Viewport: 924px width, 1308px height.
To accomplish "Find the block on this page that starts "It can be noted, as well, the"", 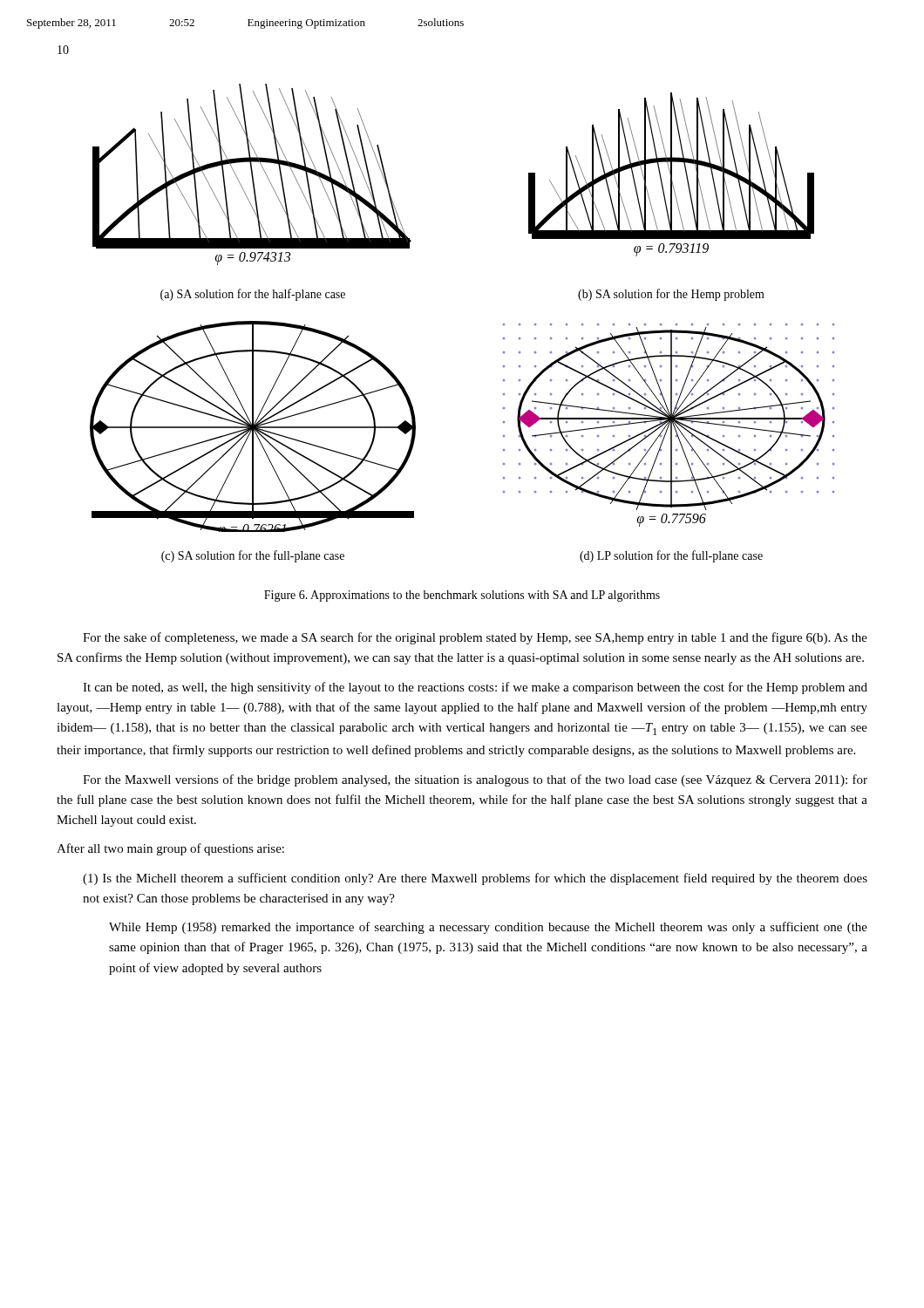I will pos(462,718).
